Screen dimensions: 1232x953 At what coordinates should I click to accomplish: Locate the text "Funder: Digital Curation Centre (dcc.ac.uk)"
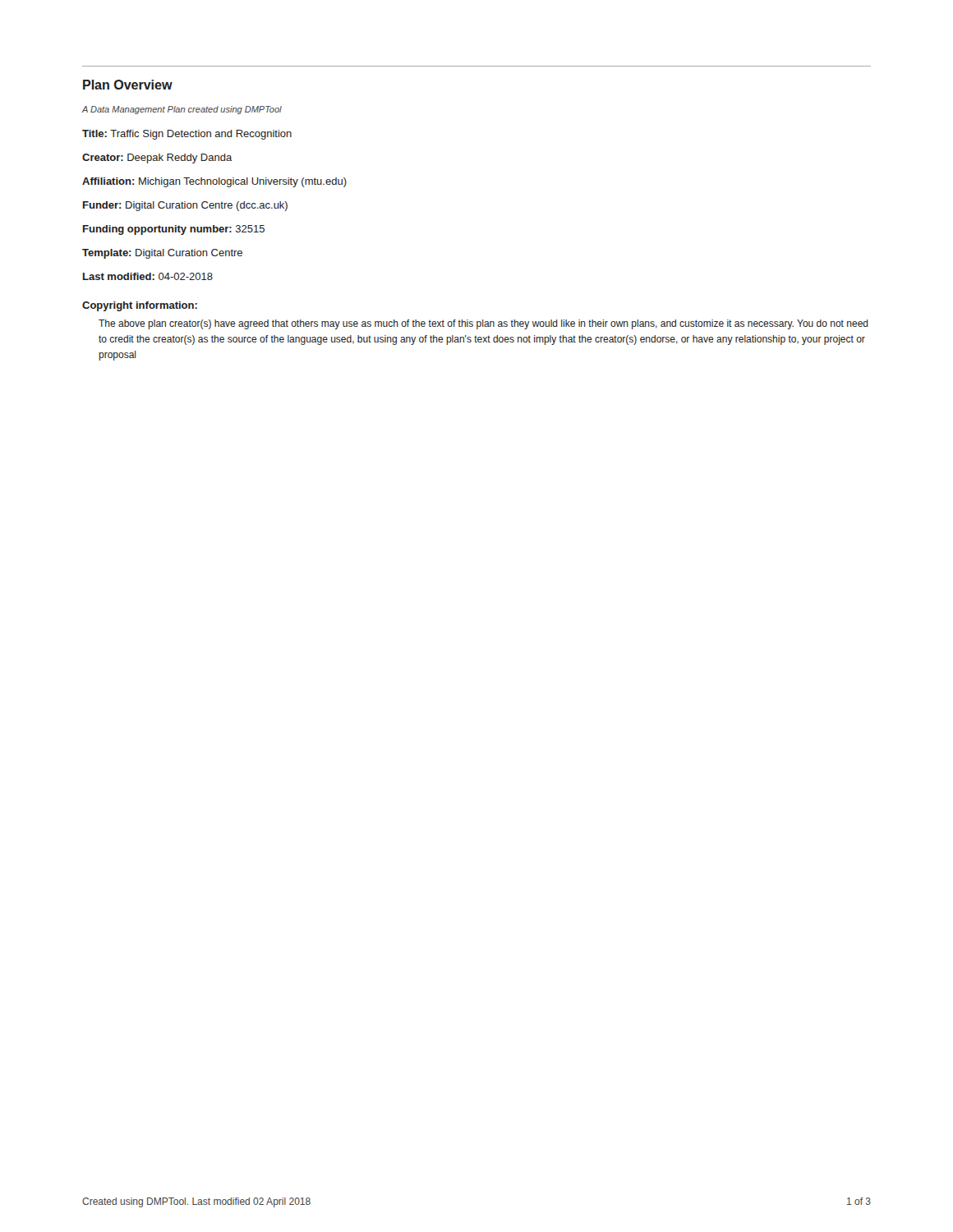tap(185, 205)
